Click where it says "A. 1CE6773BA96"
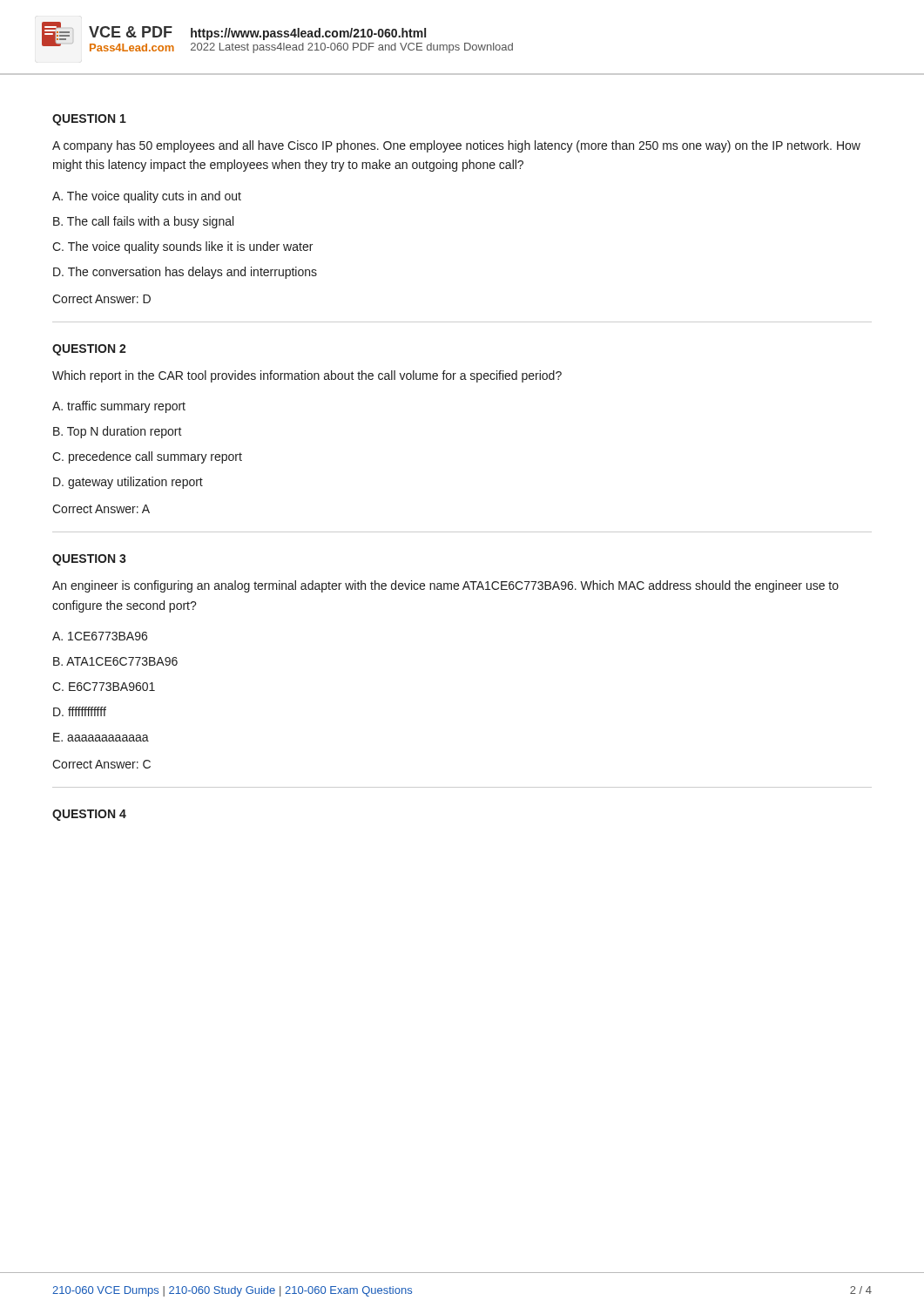The height and width of the screenshot is (1307, 924). click(x=100, y=636)
